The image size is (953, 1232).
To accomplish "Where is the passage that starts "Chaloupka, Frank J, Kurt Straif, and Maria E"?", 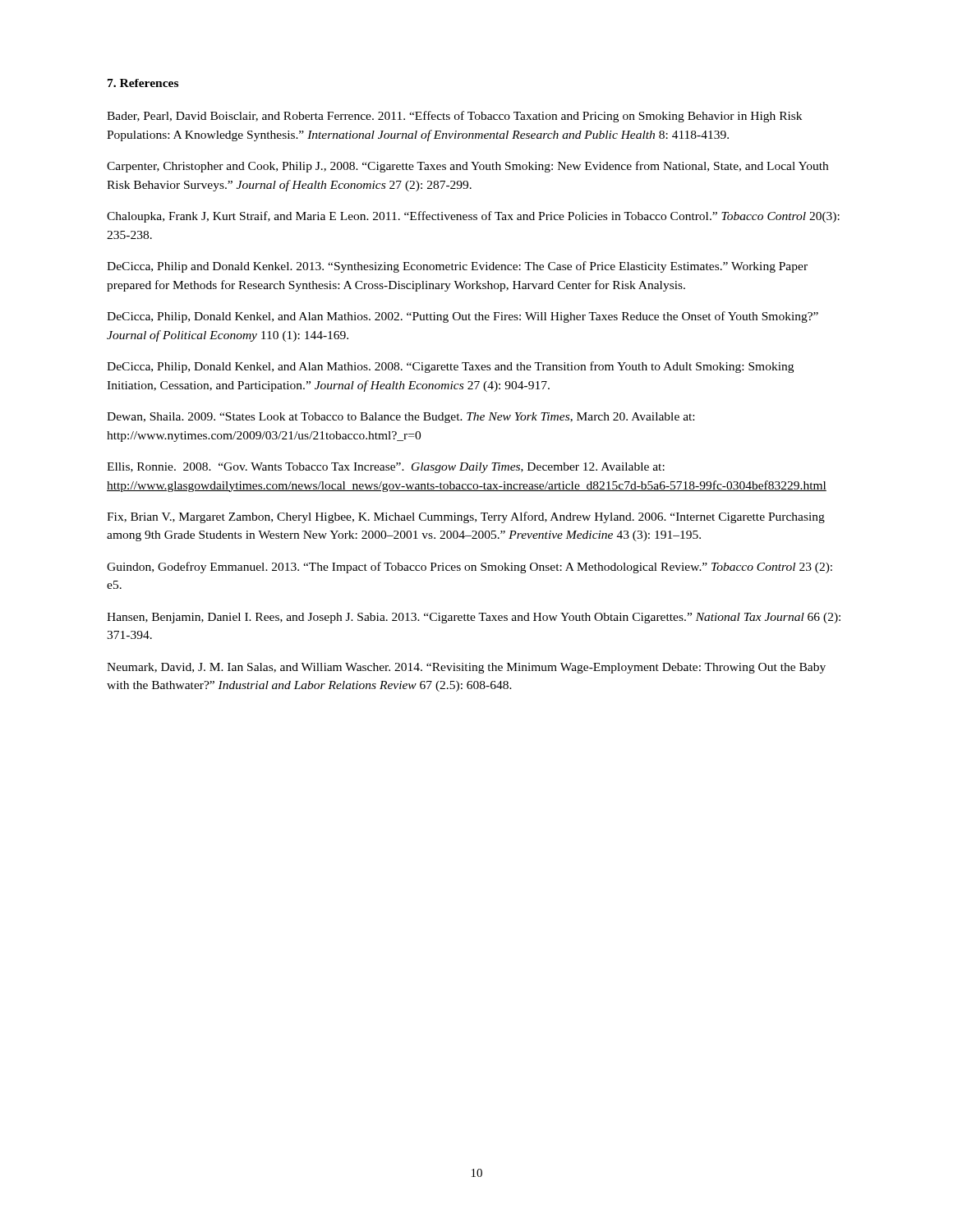I will 474,225.
